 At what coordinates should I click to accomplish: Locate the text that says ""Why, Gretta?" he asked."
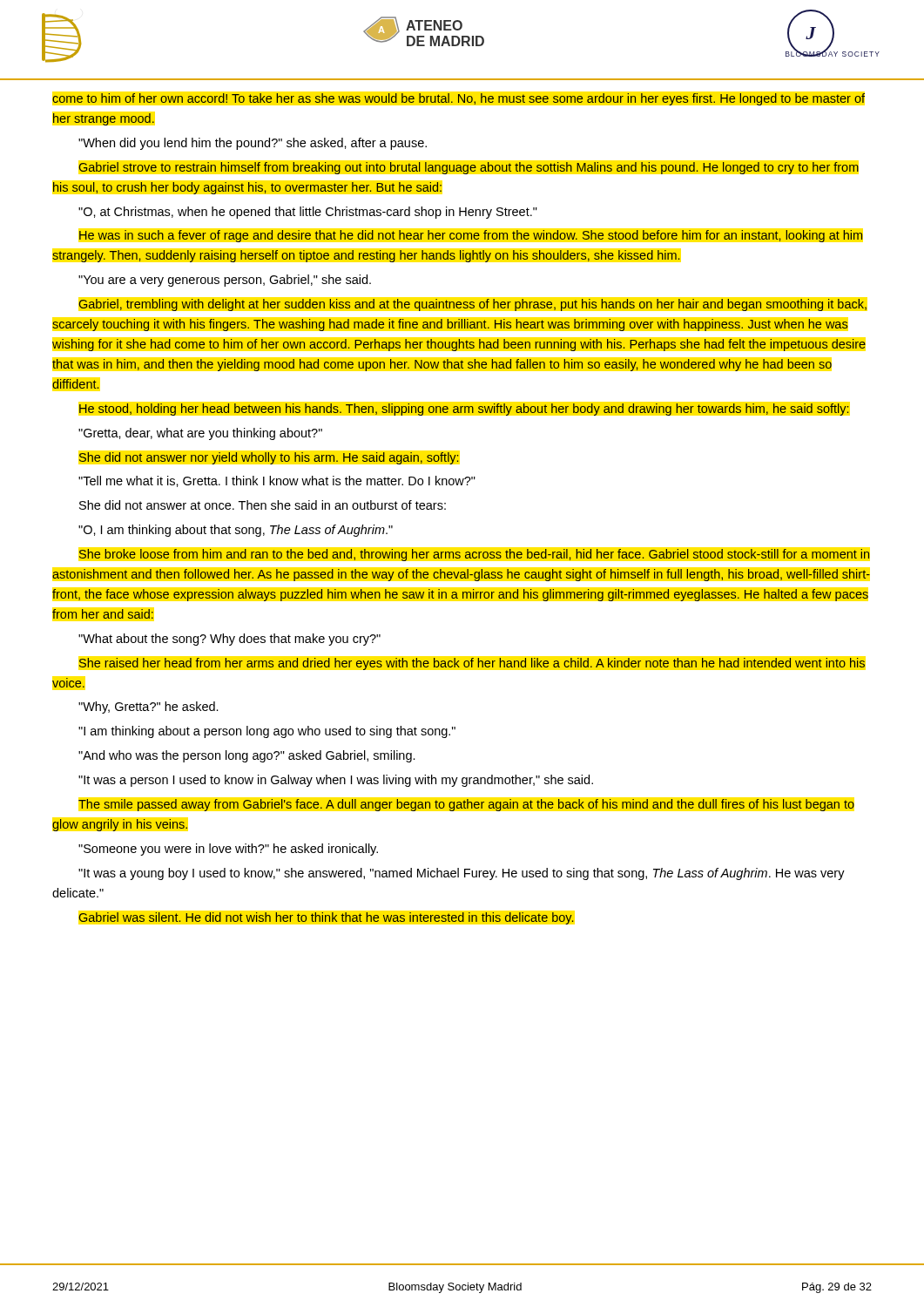point(149,707)
